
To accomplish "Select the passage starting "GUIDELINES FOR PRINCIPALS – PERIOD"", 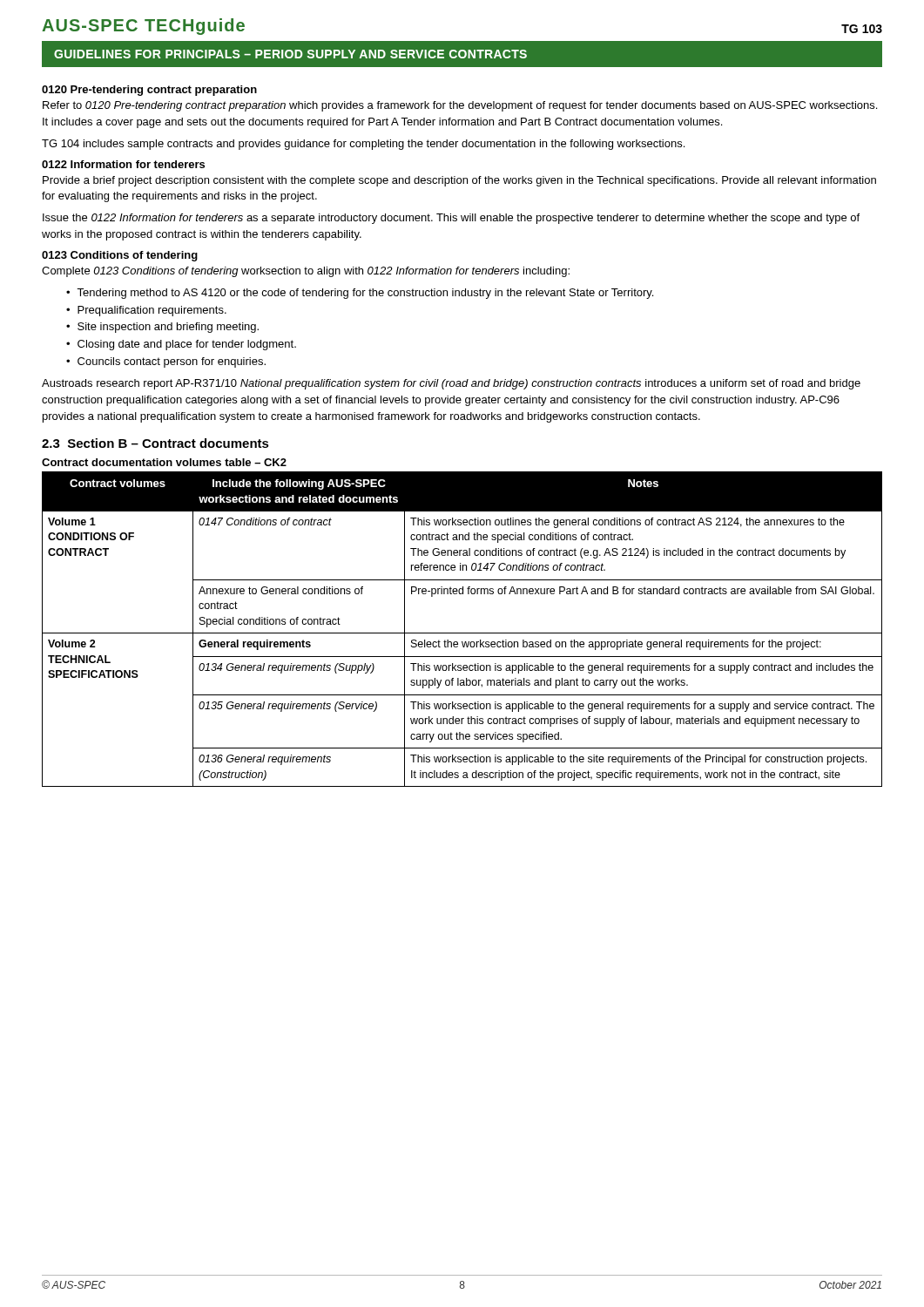I will pyautogui.click(x=291, y=54).
